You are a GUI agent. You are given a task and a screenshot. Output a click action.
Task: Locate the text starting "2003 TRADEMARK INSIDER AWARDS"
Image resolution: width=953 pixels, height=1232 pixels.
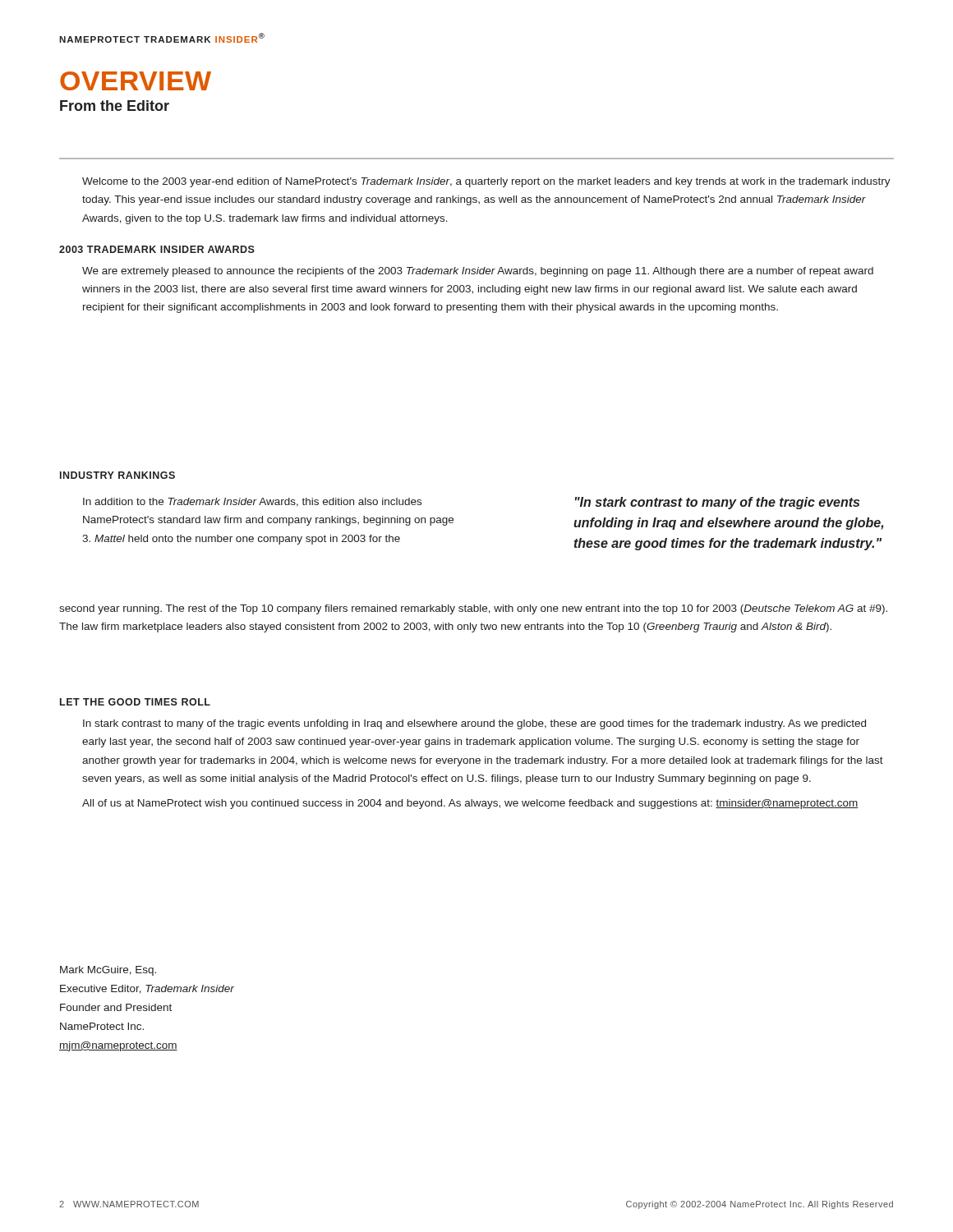[x=157, y=250]
